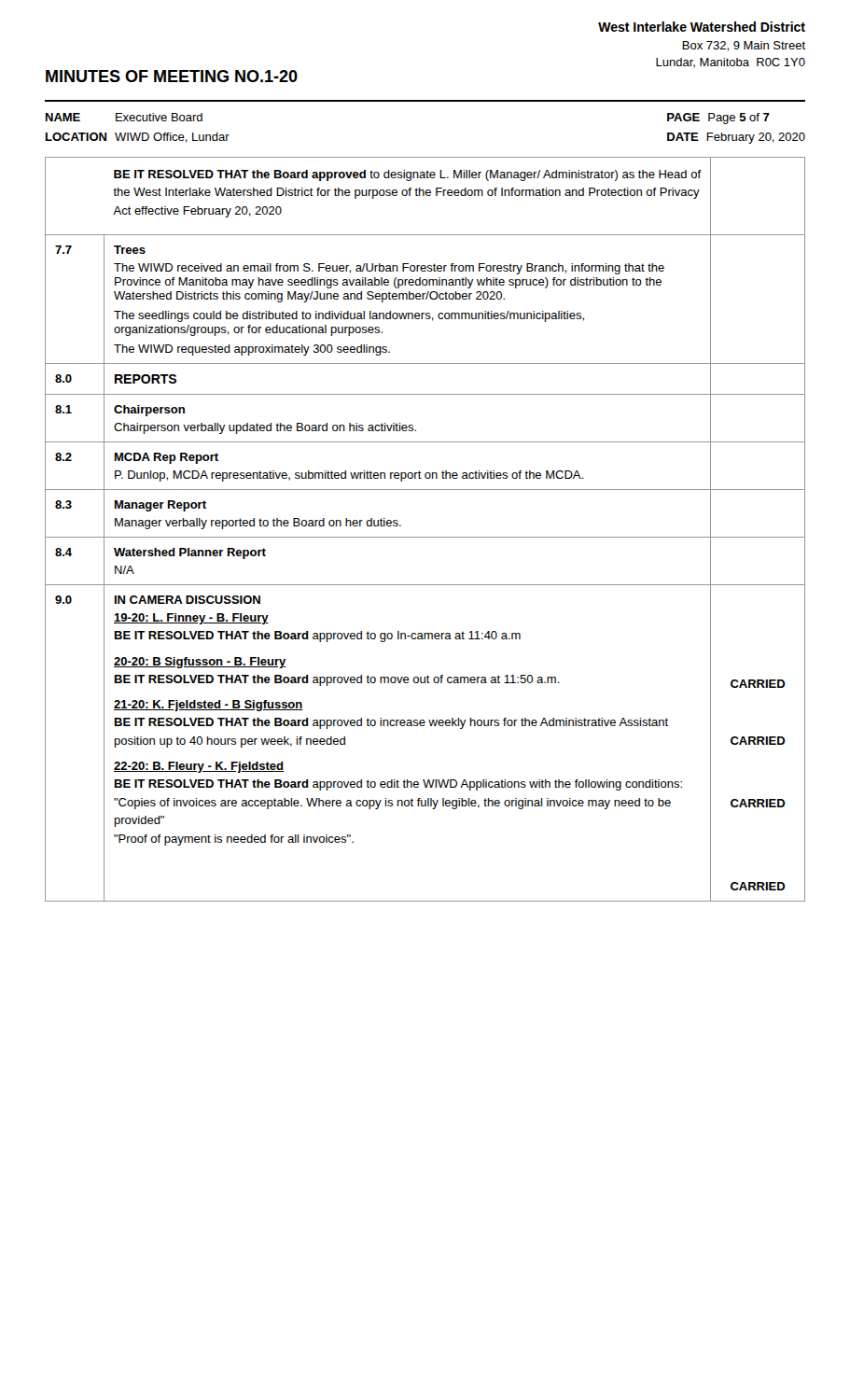This screenshot has width=850, height=1400.
Task: Find the text block with the text "The WIWD received an email"
Action: click(x=407, y=308)
